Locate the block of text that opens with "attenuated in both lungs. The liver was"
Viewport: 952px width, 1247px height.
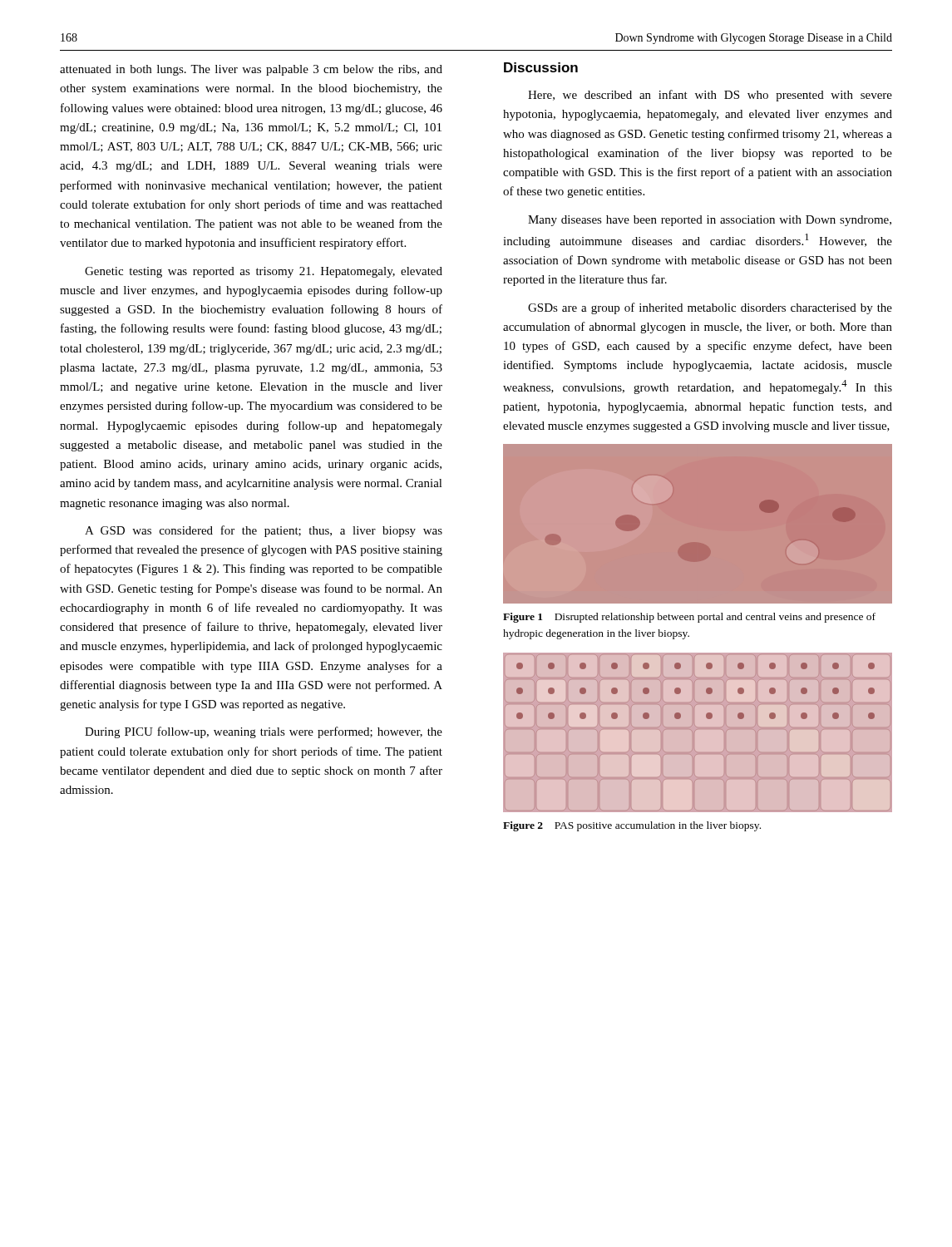coord(251,156)
